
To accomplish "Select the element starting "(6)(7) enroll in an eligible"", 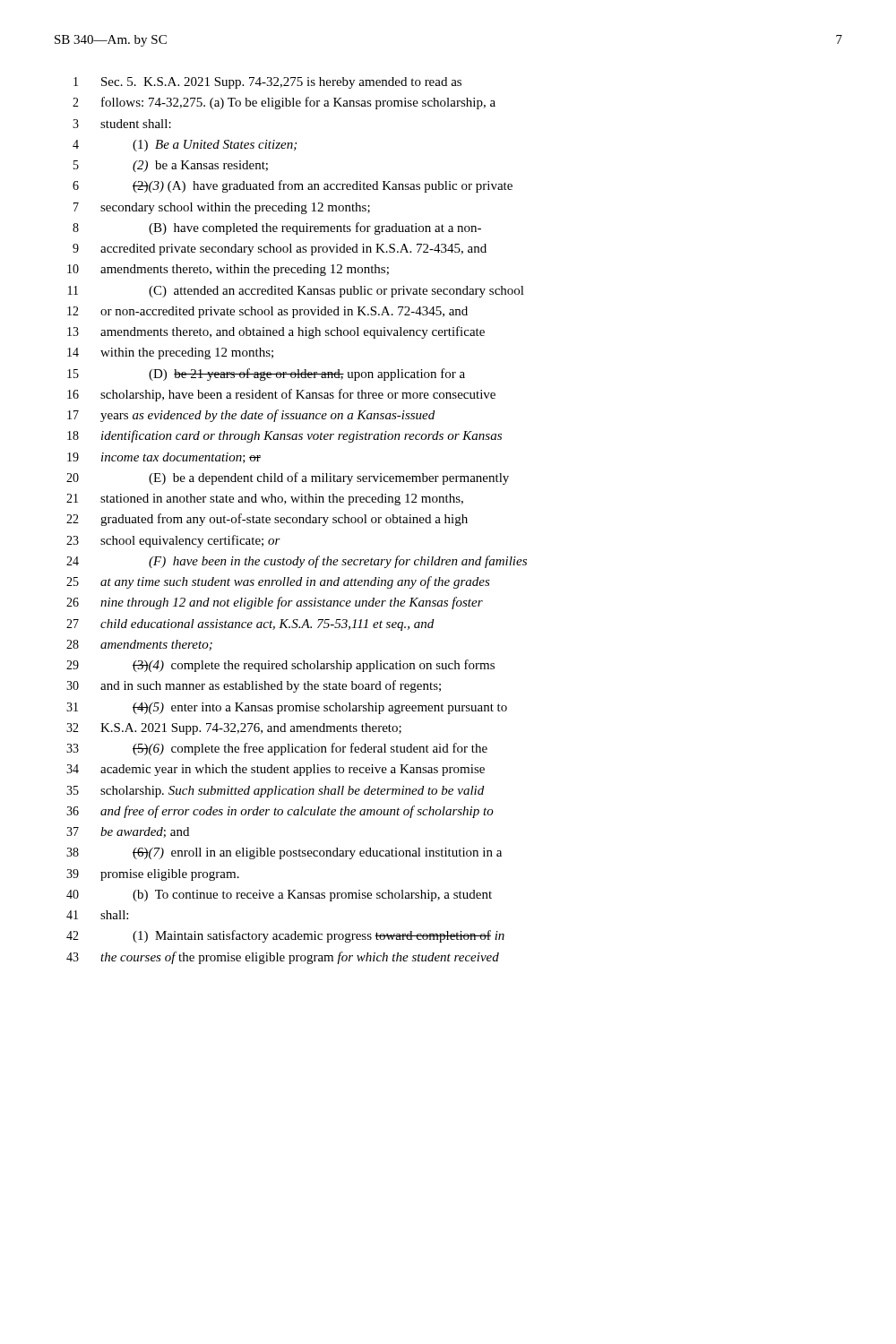I will [317, 852].
